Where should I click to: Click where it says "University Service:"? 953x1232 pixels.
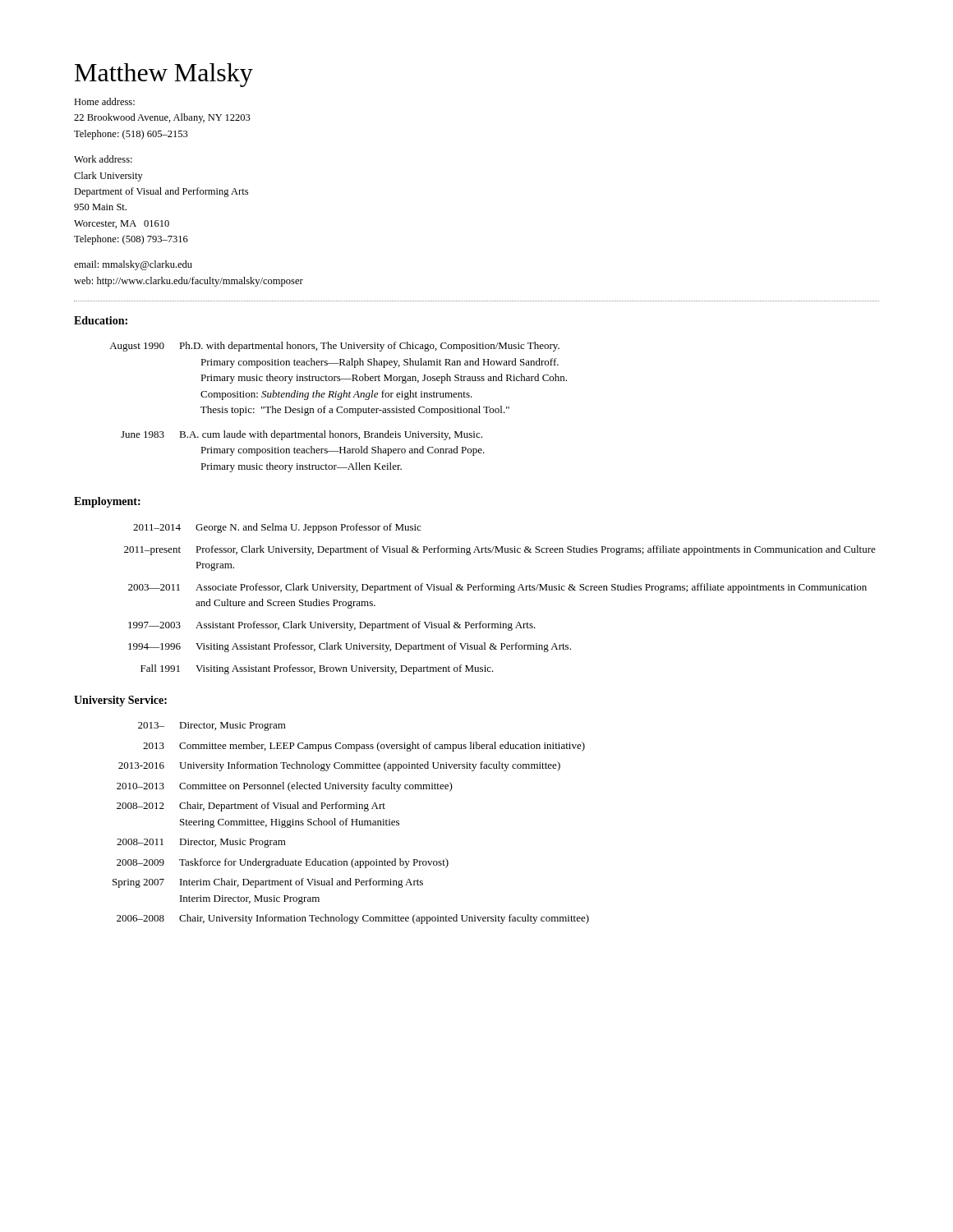(121, 700)
